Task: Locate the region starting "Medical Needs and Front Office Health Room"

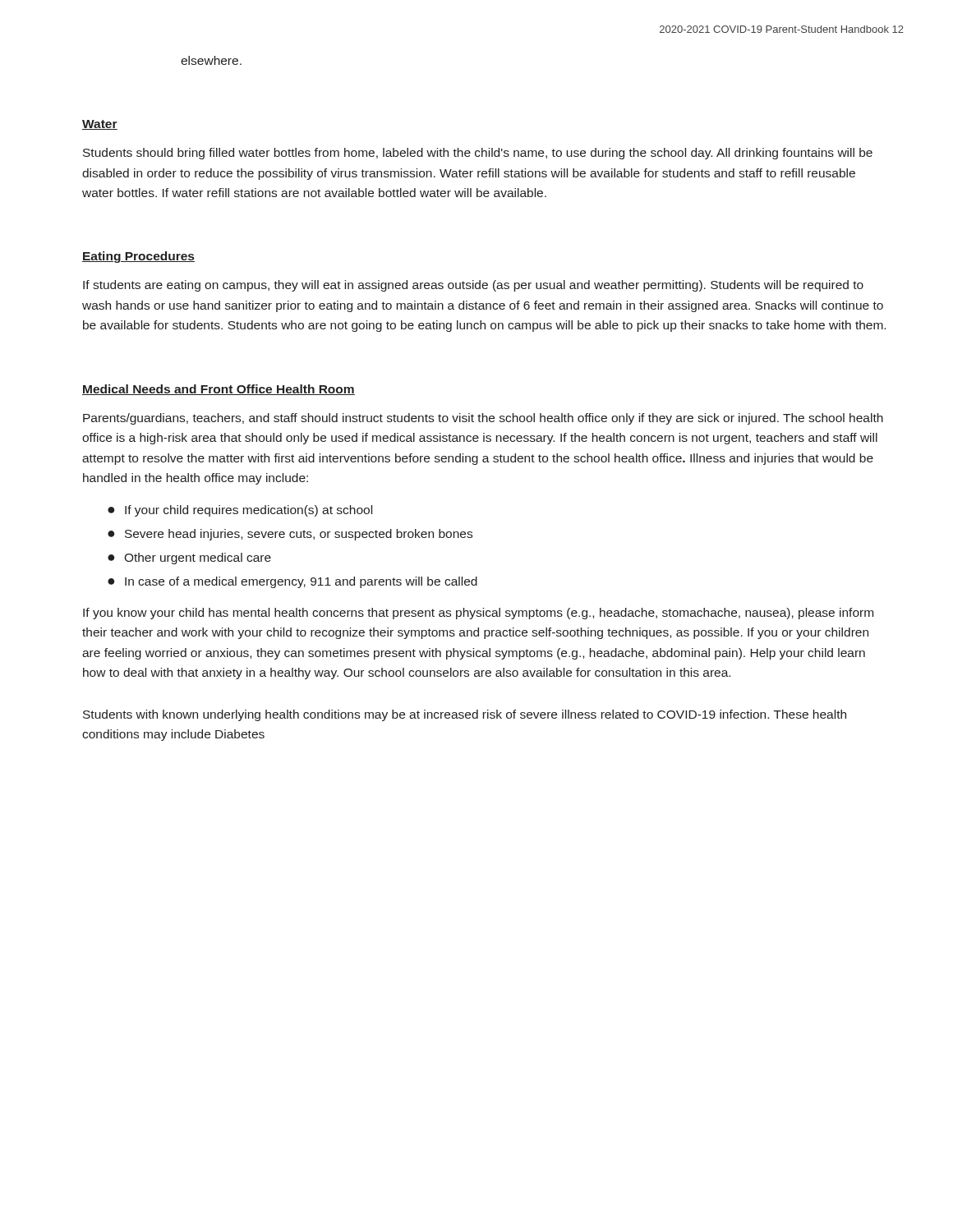Action: (x=218, y=389)
